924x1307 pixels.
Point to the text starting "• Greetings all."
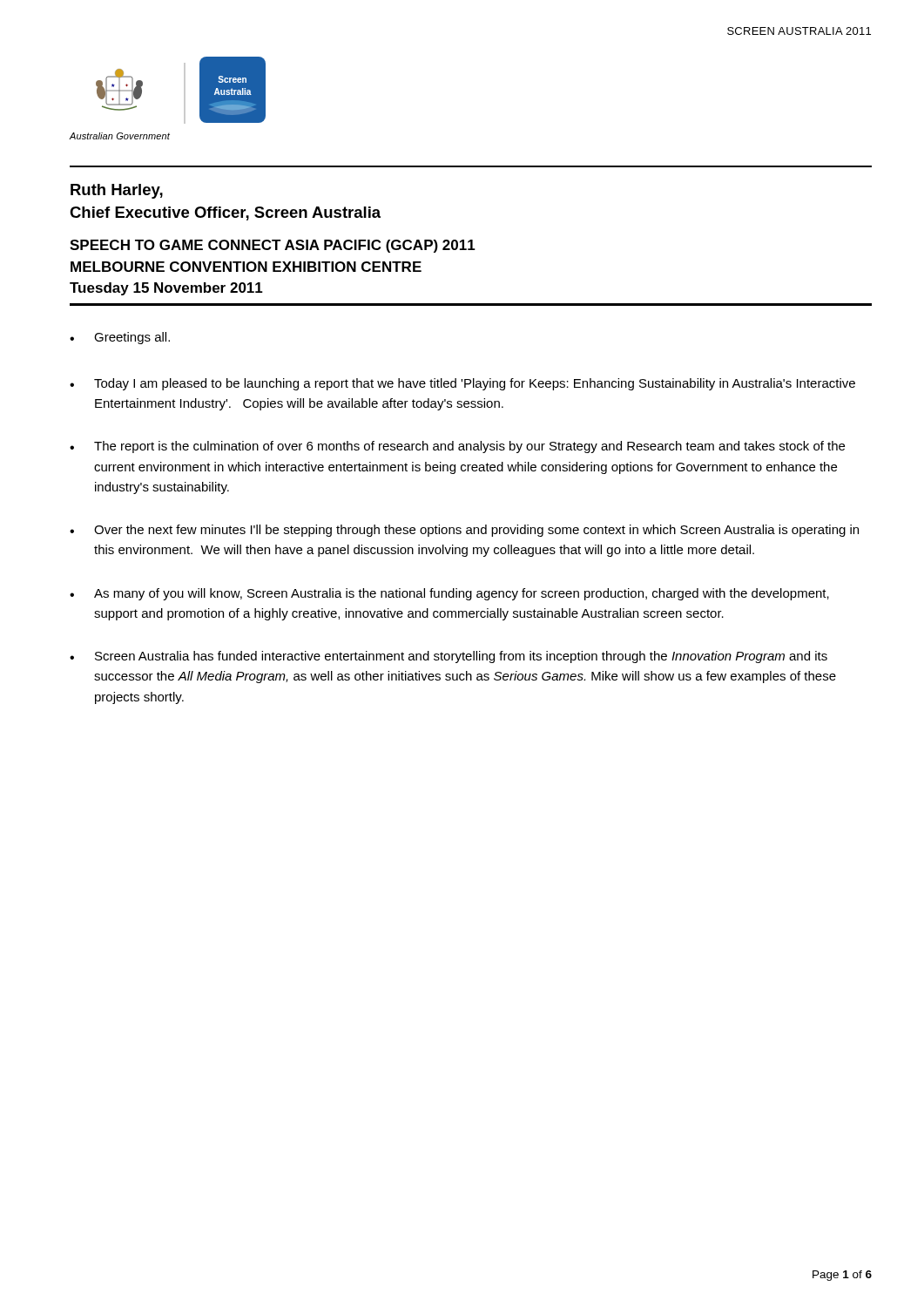(120, 338)
